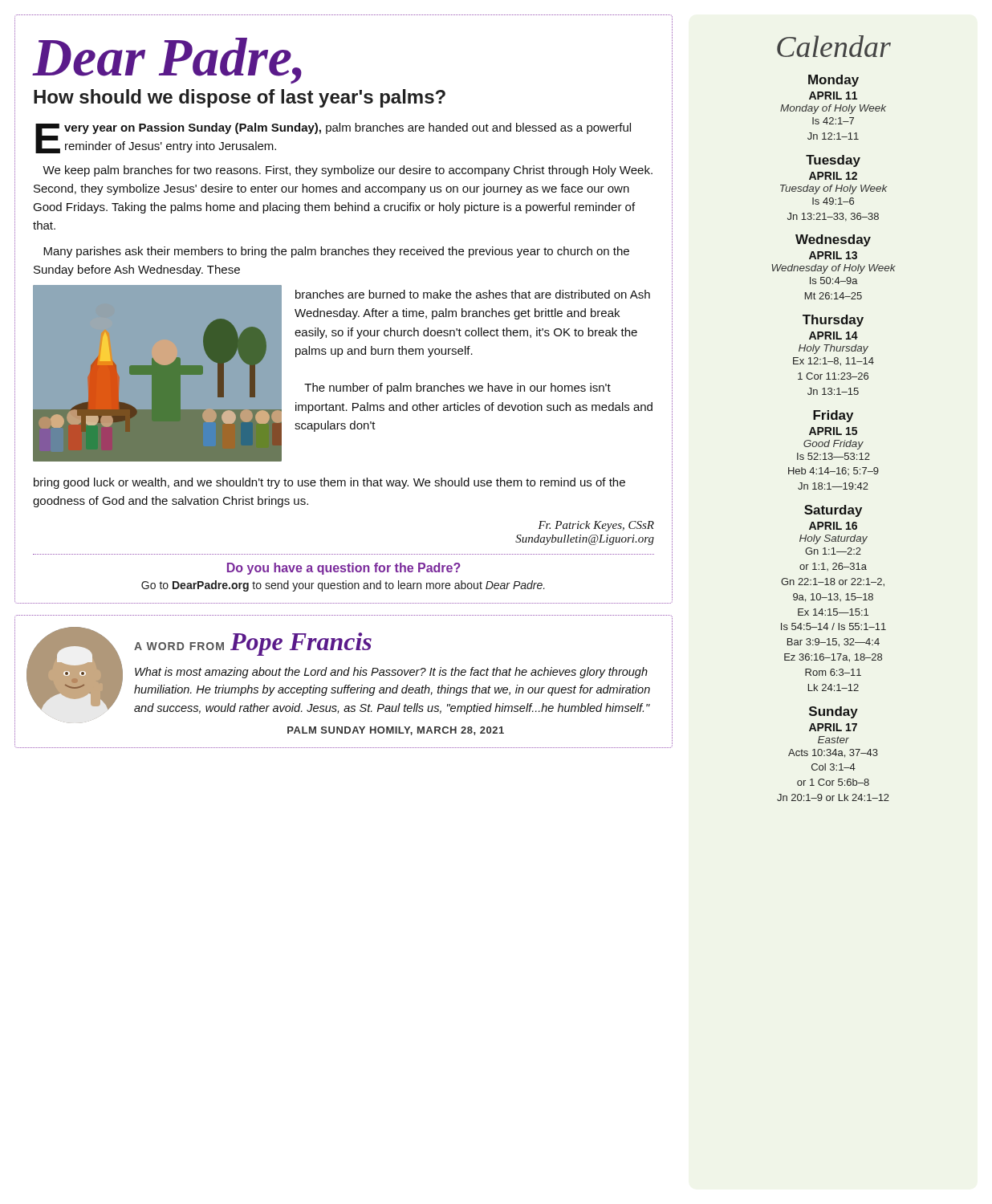
Task: Navigate to the text block starting "What is most amazing about the"
Action: pyautogui.click(x=392, y=690)
